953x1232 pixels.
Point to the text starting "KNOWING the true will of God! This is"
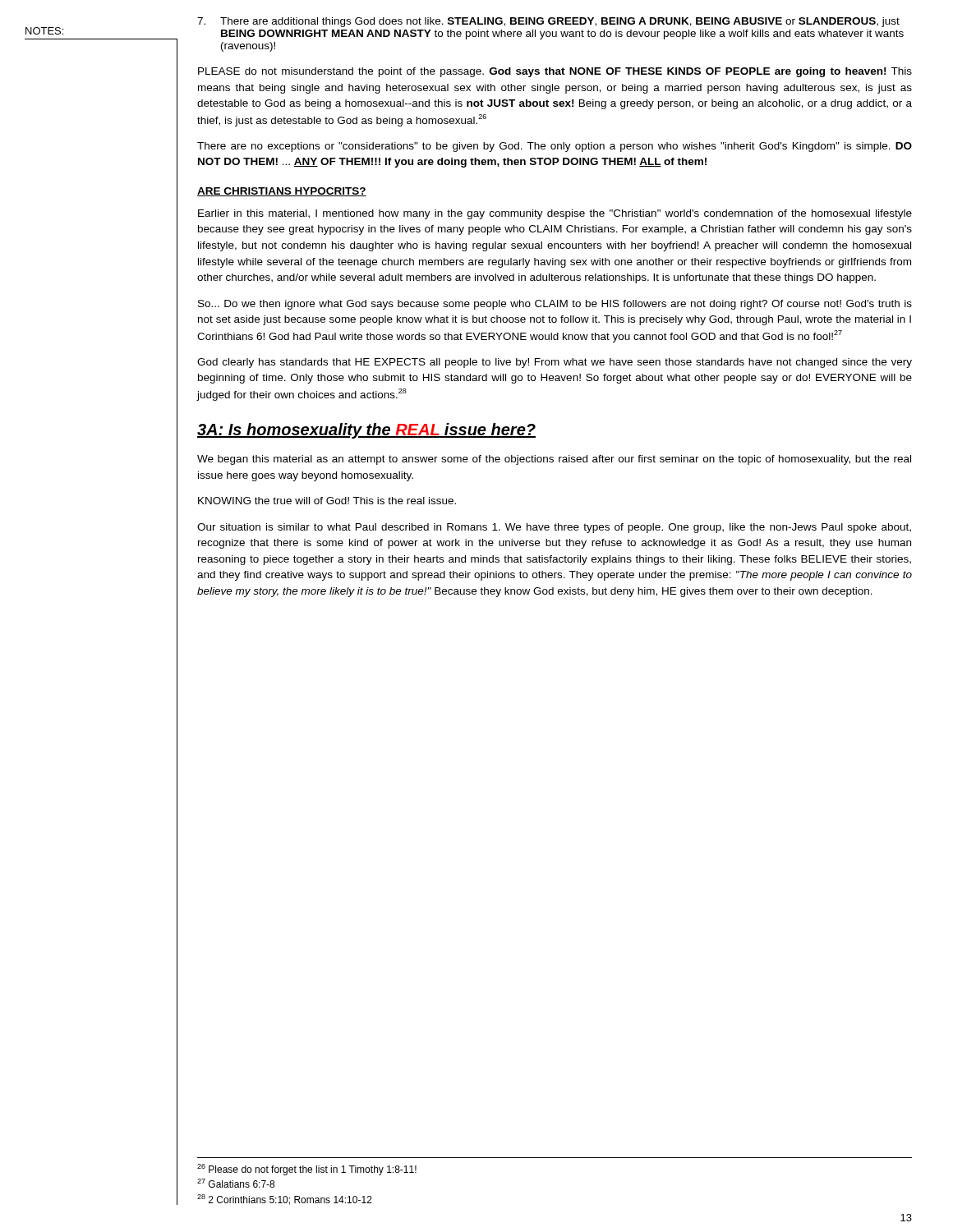point(327,501)
